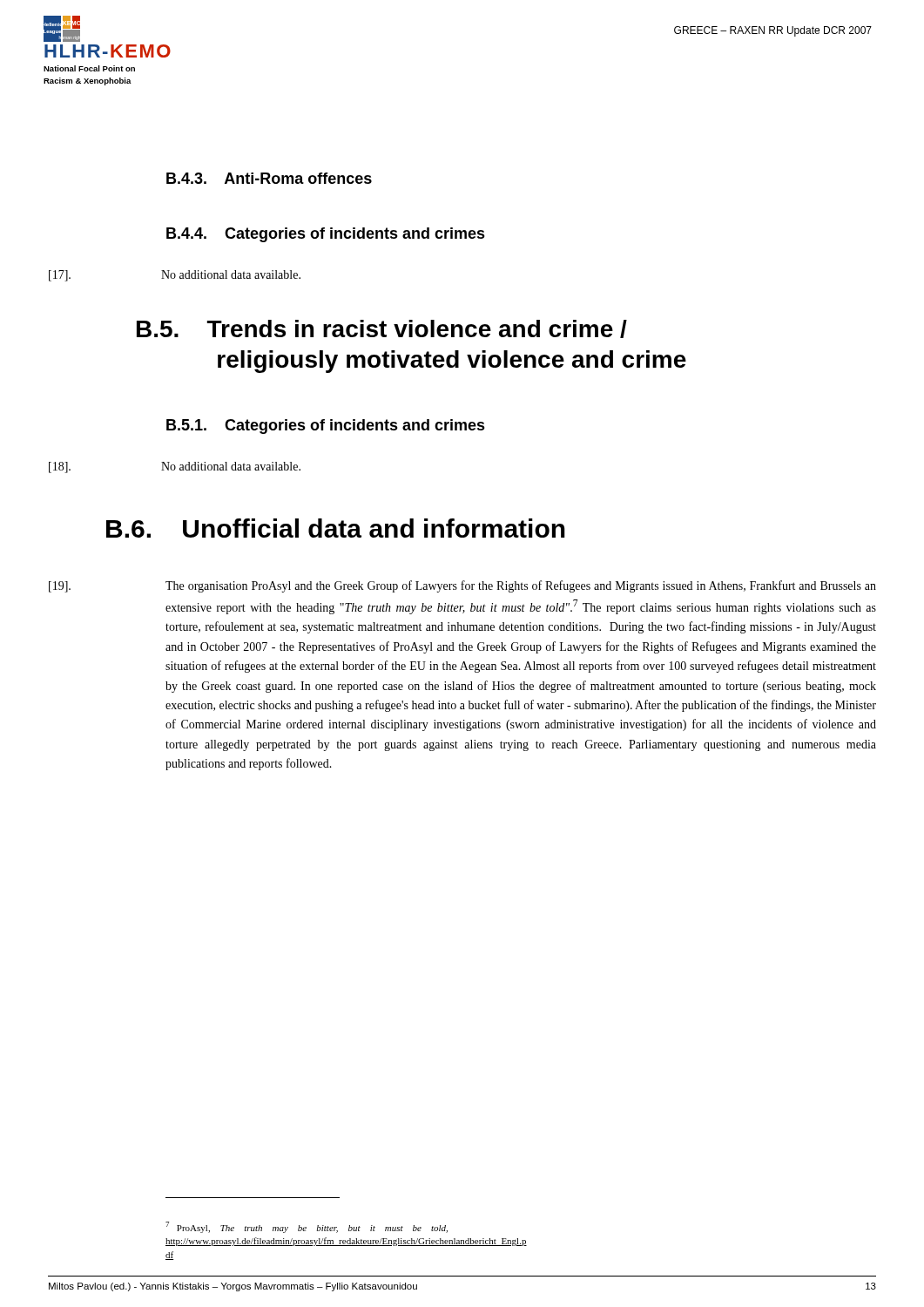This screenshot has height=1307, width=924.
Task: Point to the element starting "B.5. Trends in racist violence and crime"
Action: tap(411, 344)
